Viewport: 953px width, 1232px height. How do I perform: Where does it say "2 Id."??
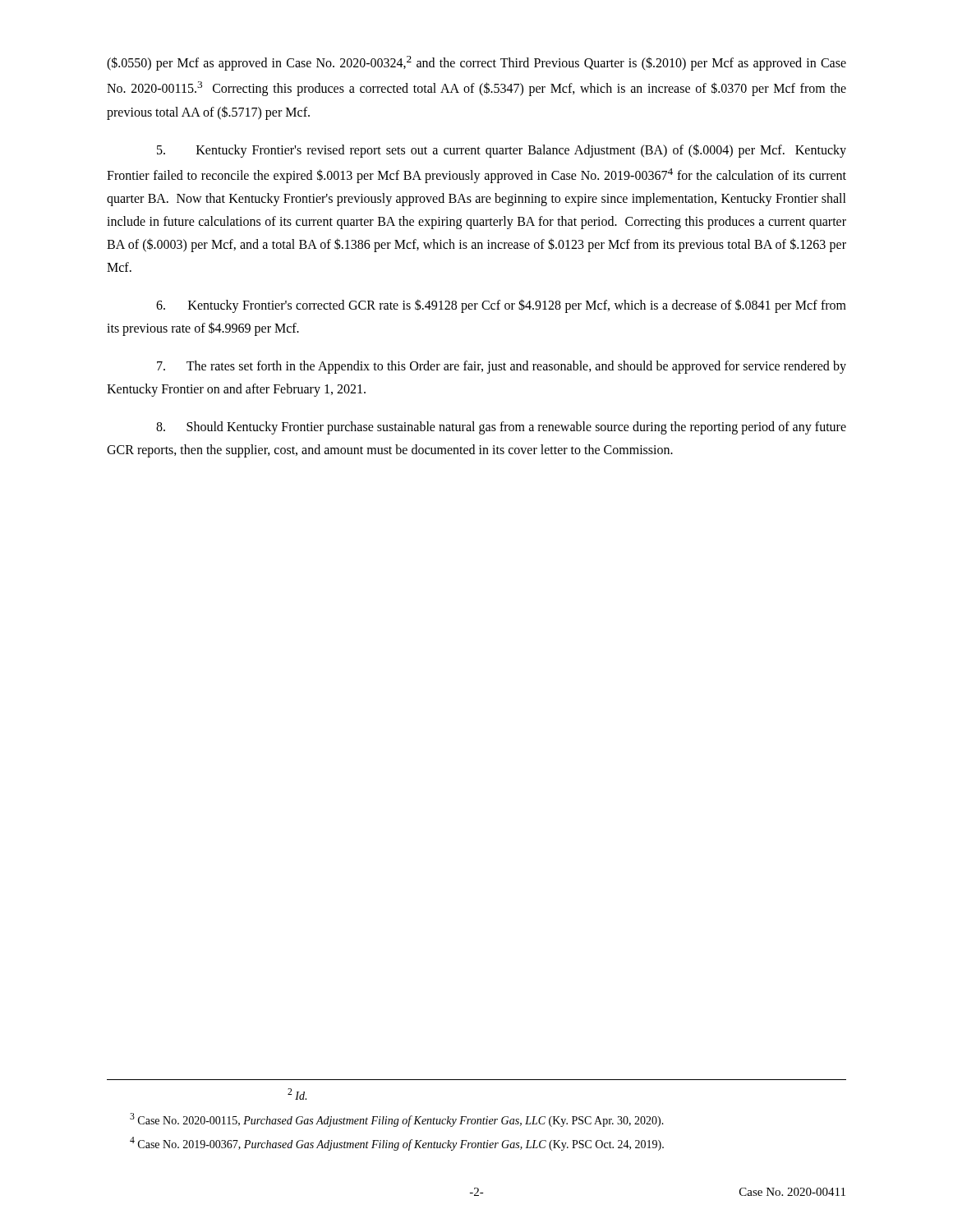(x=298, y=1094)
